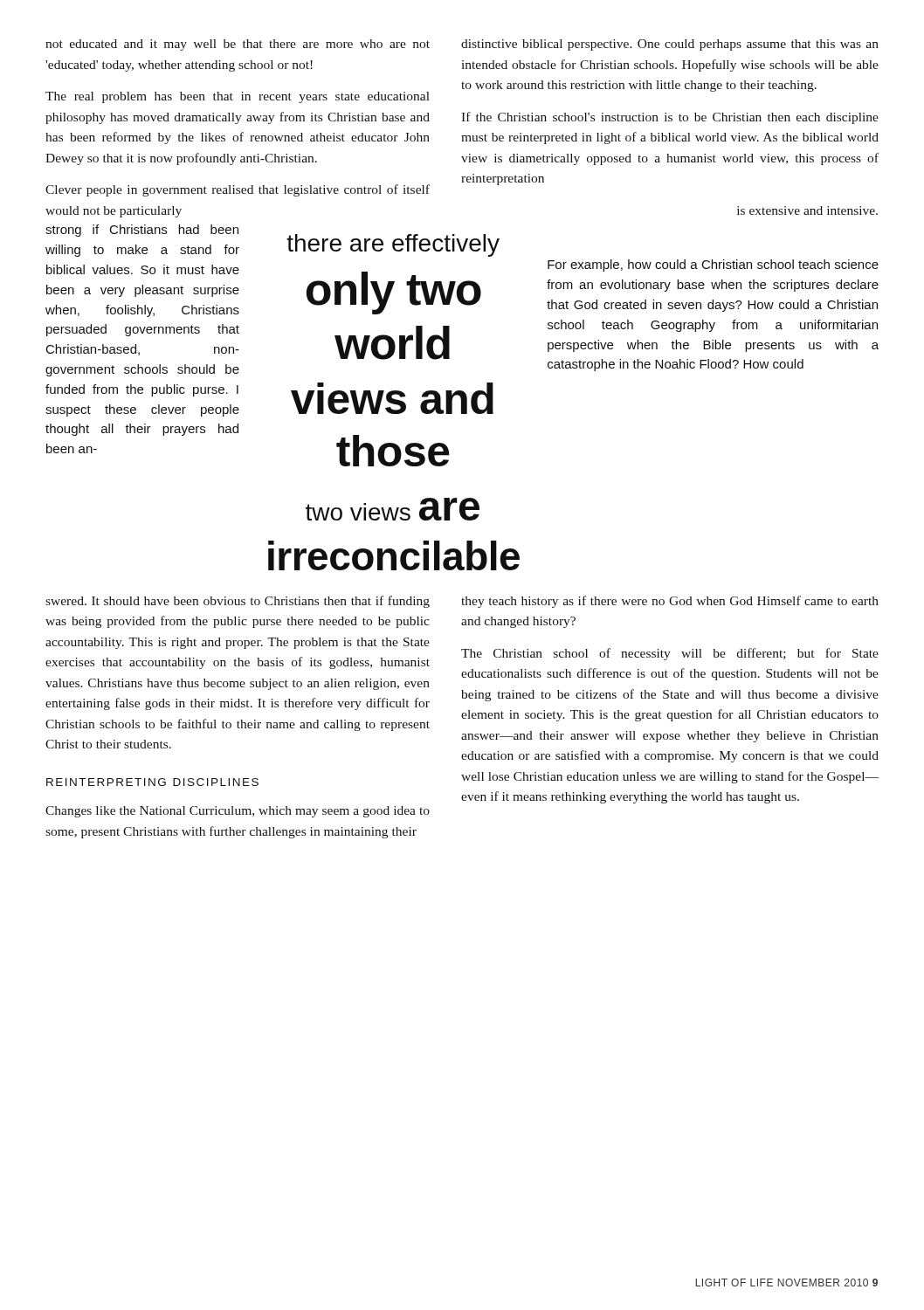Locate the passage starting "REINTERPRETING DISCIPLINES"
The height and width of the screenshot is (1310, 924).
pyautogui.click(x=238, y=783)
